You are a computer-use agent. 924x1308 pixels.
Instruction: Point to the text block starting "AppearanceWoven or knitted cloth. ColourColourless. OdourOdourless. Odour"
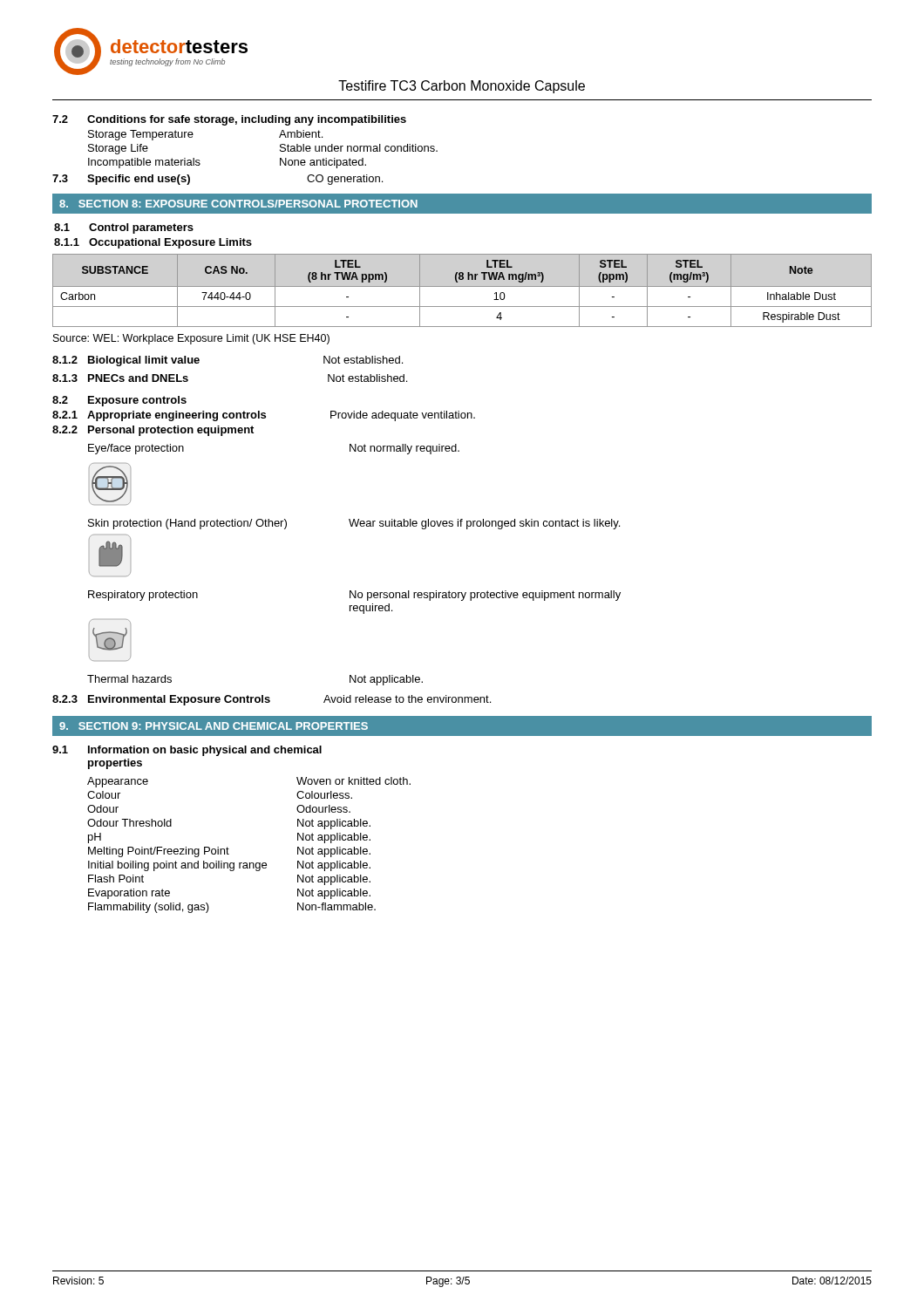tap(122, 782)
